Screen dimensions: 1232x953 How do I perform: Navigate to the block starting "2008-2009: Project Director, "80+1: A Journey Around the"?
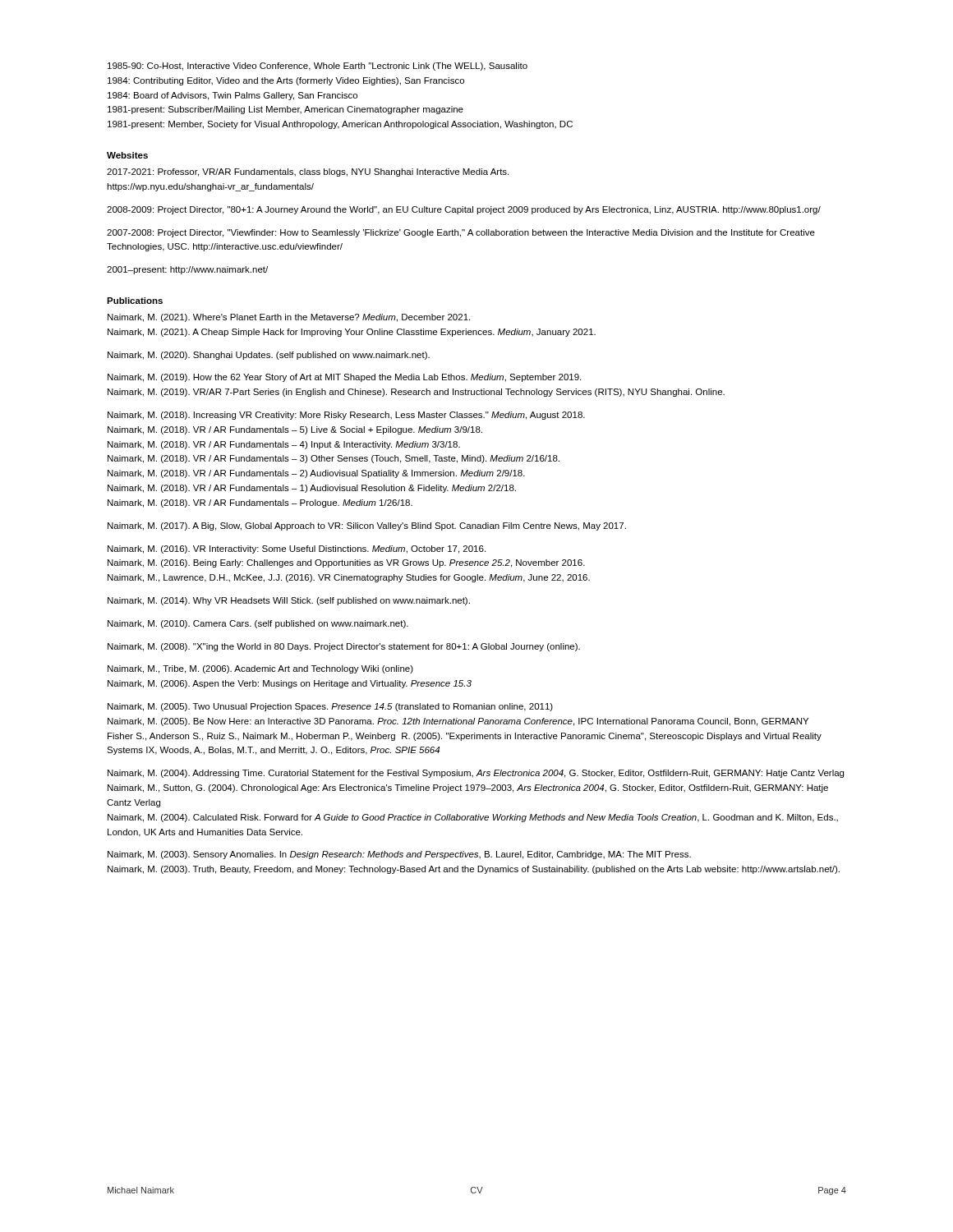464,209
